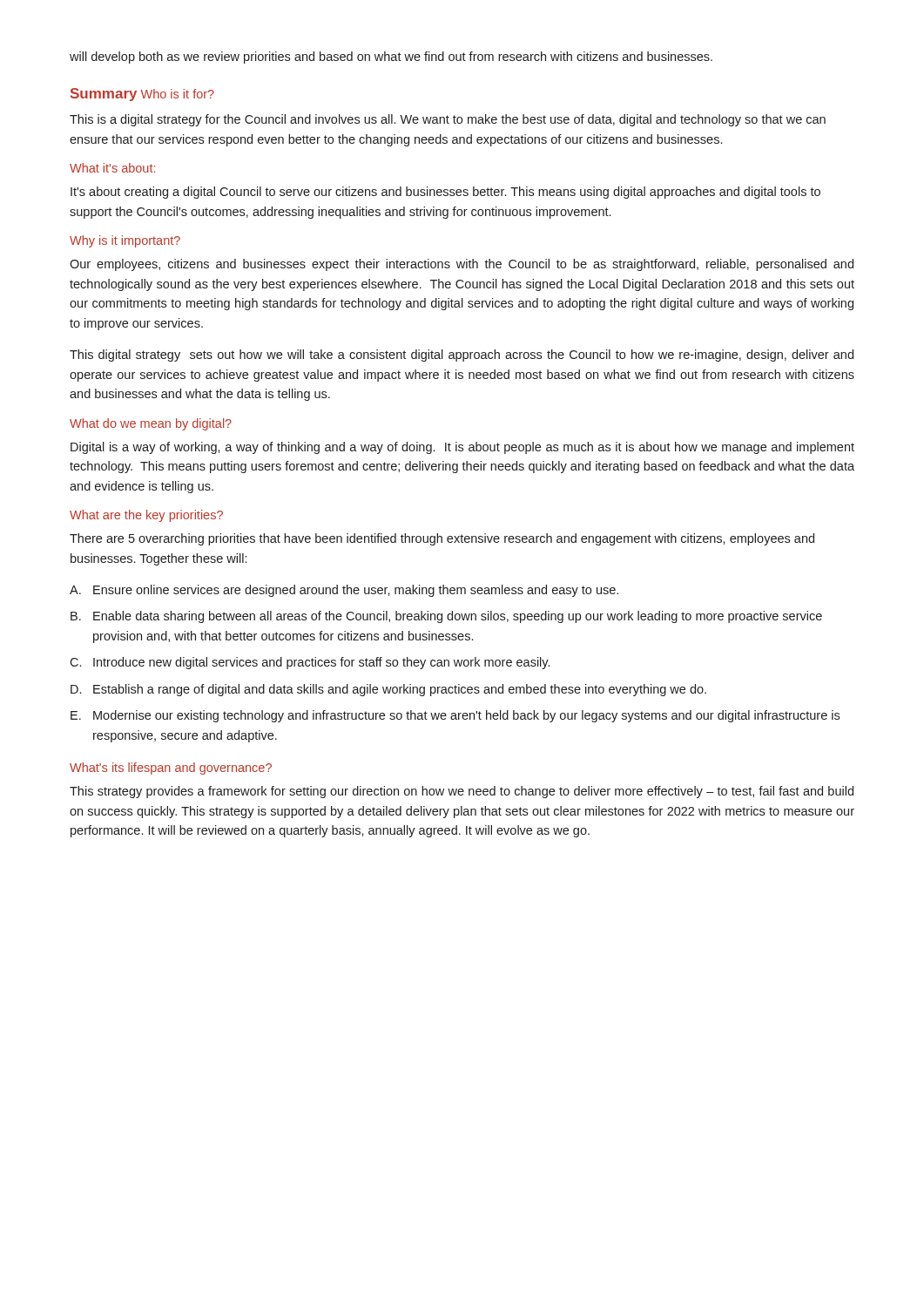
Task: Navigate to the block starting "A. Ensure online services are"
Action: tap(462, 590)
